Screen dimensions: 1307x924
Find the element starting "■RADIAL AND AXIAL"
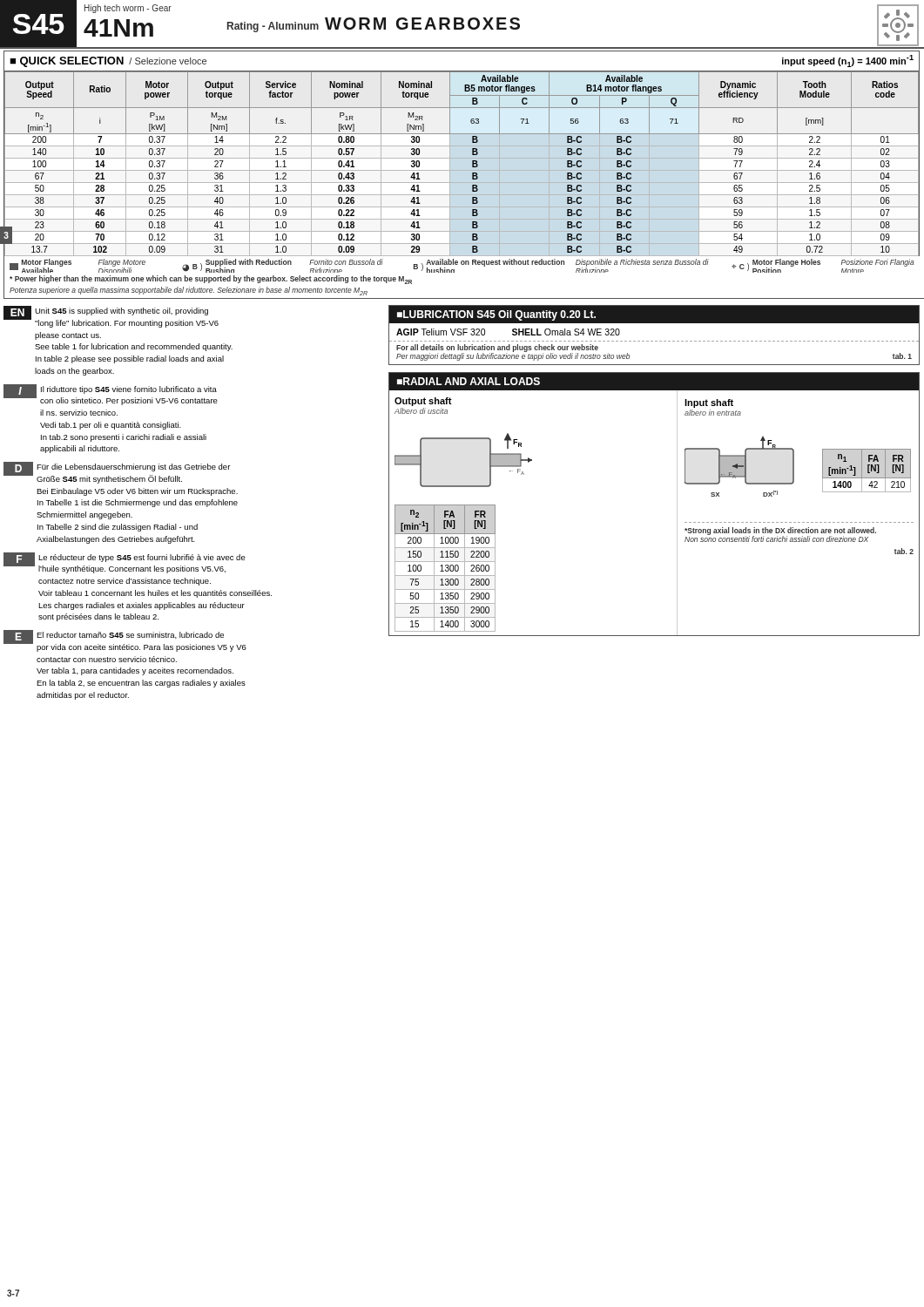tap(468, 382)
